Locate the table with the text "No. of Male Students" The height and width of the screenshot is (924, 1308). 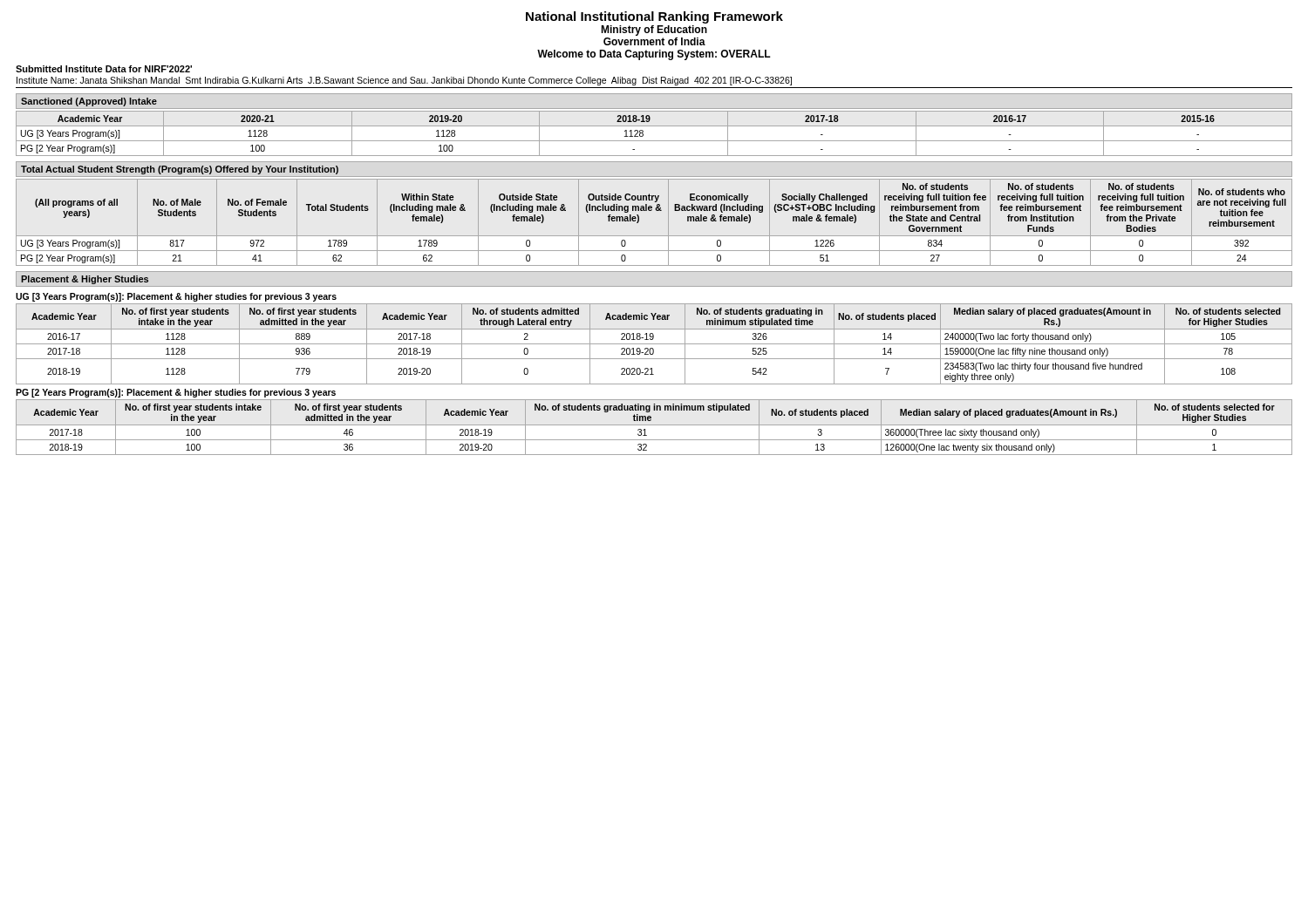point(654,222)
